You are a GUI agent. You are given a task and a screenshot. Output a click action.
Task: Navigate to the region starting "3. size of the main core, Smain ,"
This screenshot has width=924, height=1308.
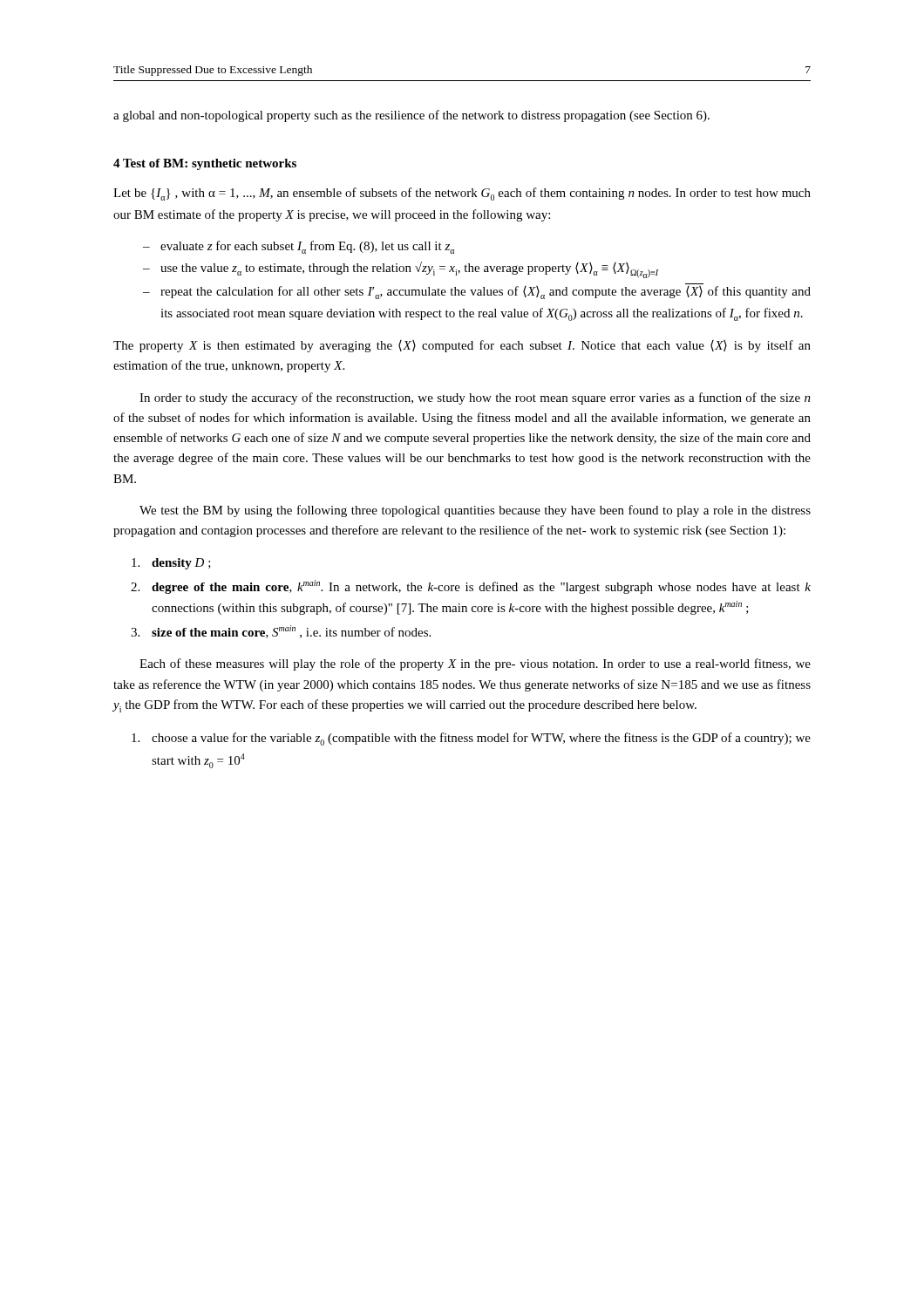pyautogui.click(x=281, y=632)
